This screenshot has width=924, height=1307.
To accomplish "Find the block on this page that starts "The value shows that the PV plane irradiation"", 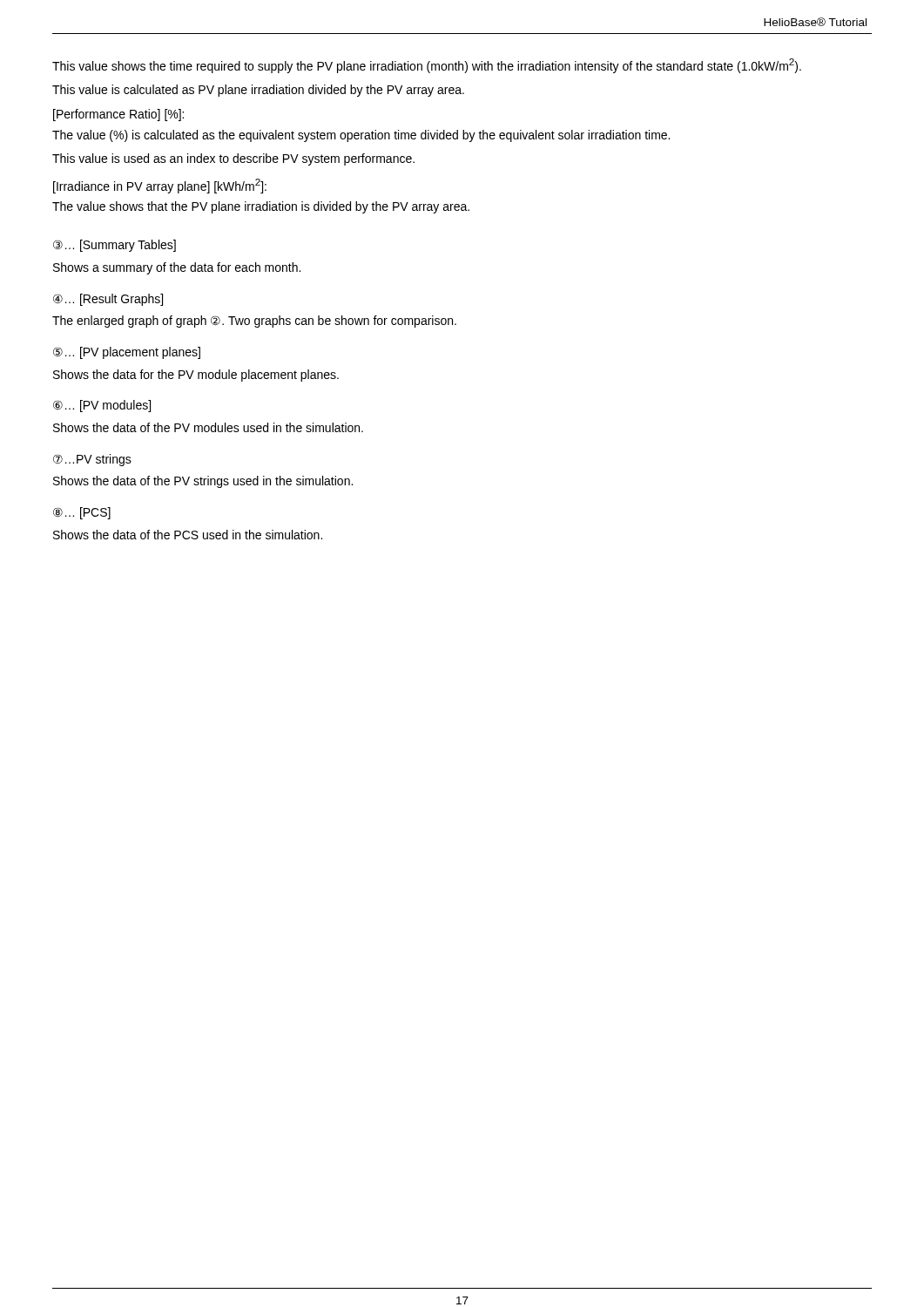I will point(261,207).
